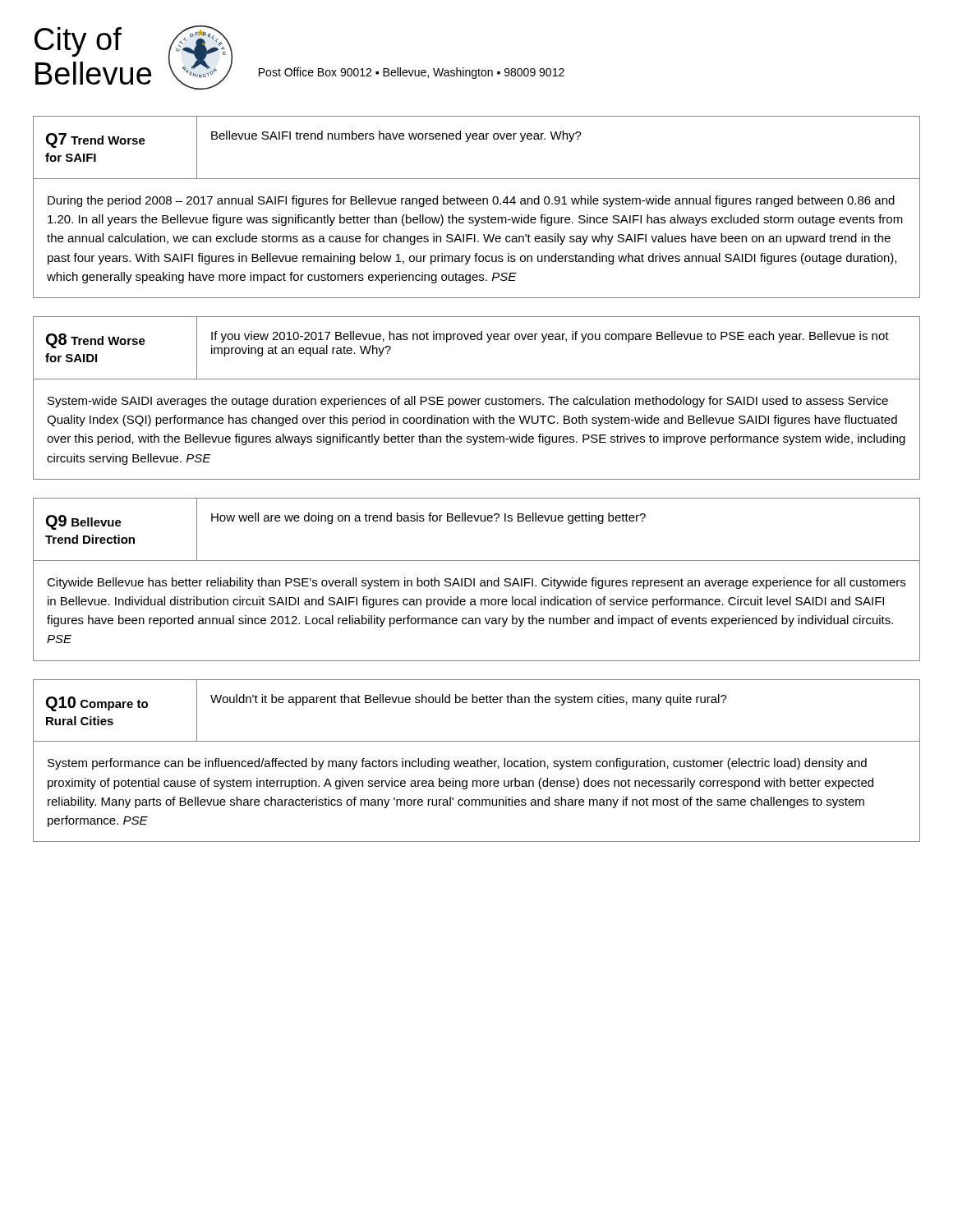Image resolution: width=953 pixels, height=1232 pixels.
Task: Click on the table containing "Q8 Trend Worsefor"
Action: coord(476,398)
